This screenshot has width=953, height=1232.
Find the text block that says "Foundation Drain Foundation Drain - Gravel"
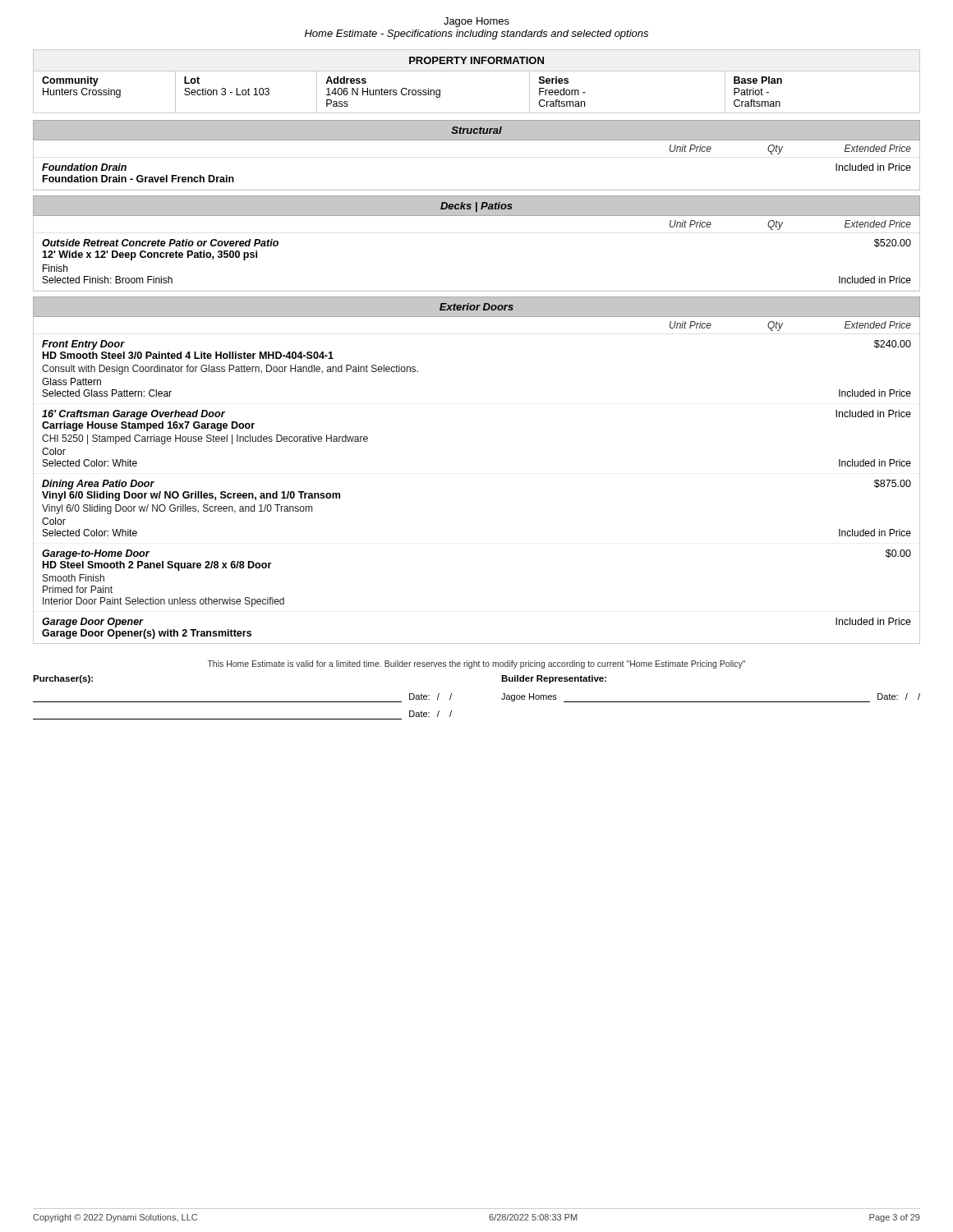coord(86,167)
